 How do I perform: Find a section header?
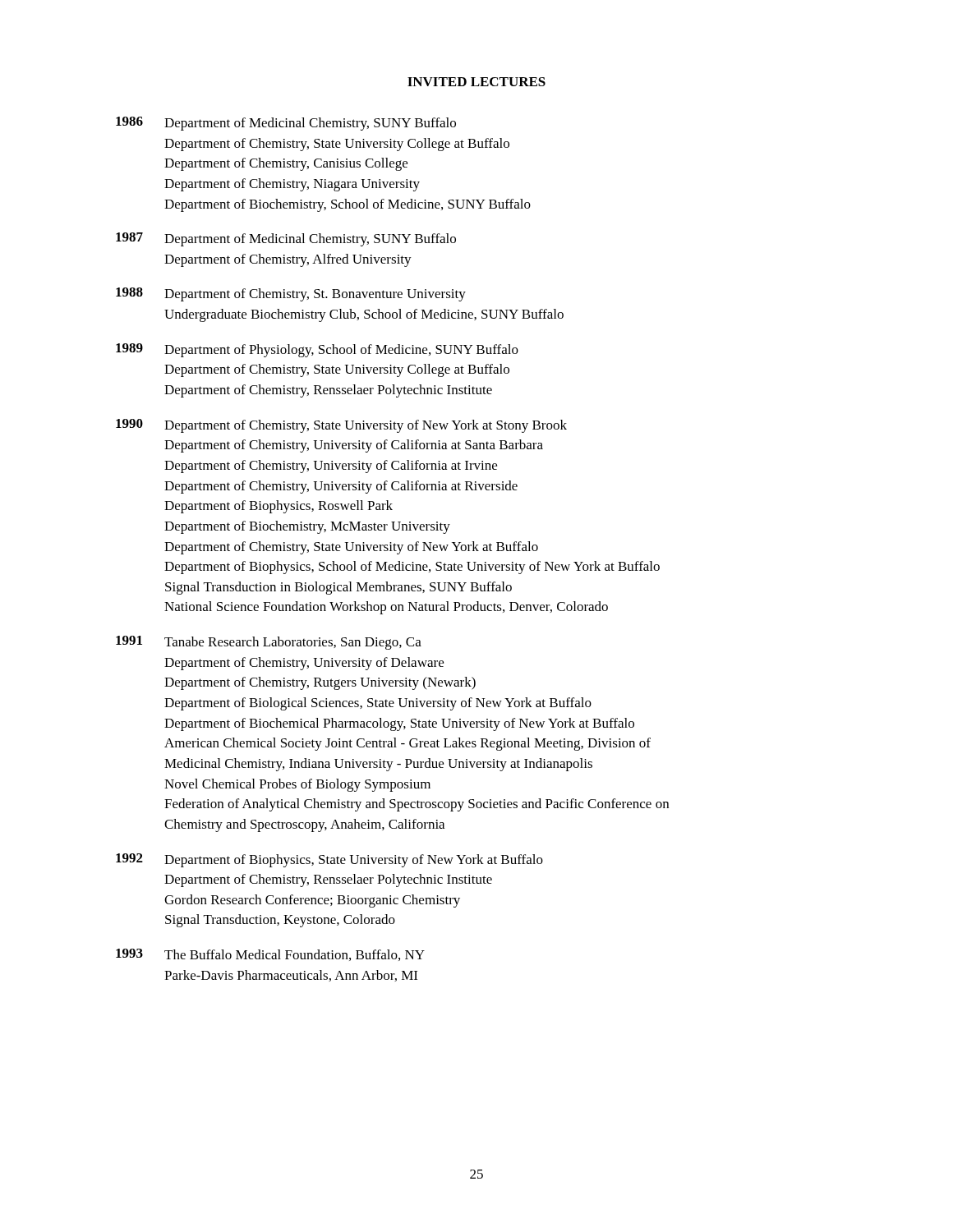coord(476,82)
